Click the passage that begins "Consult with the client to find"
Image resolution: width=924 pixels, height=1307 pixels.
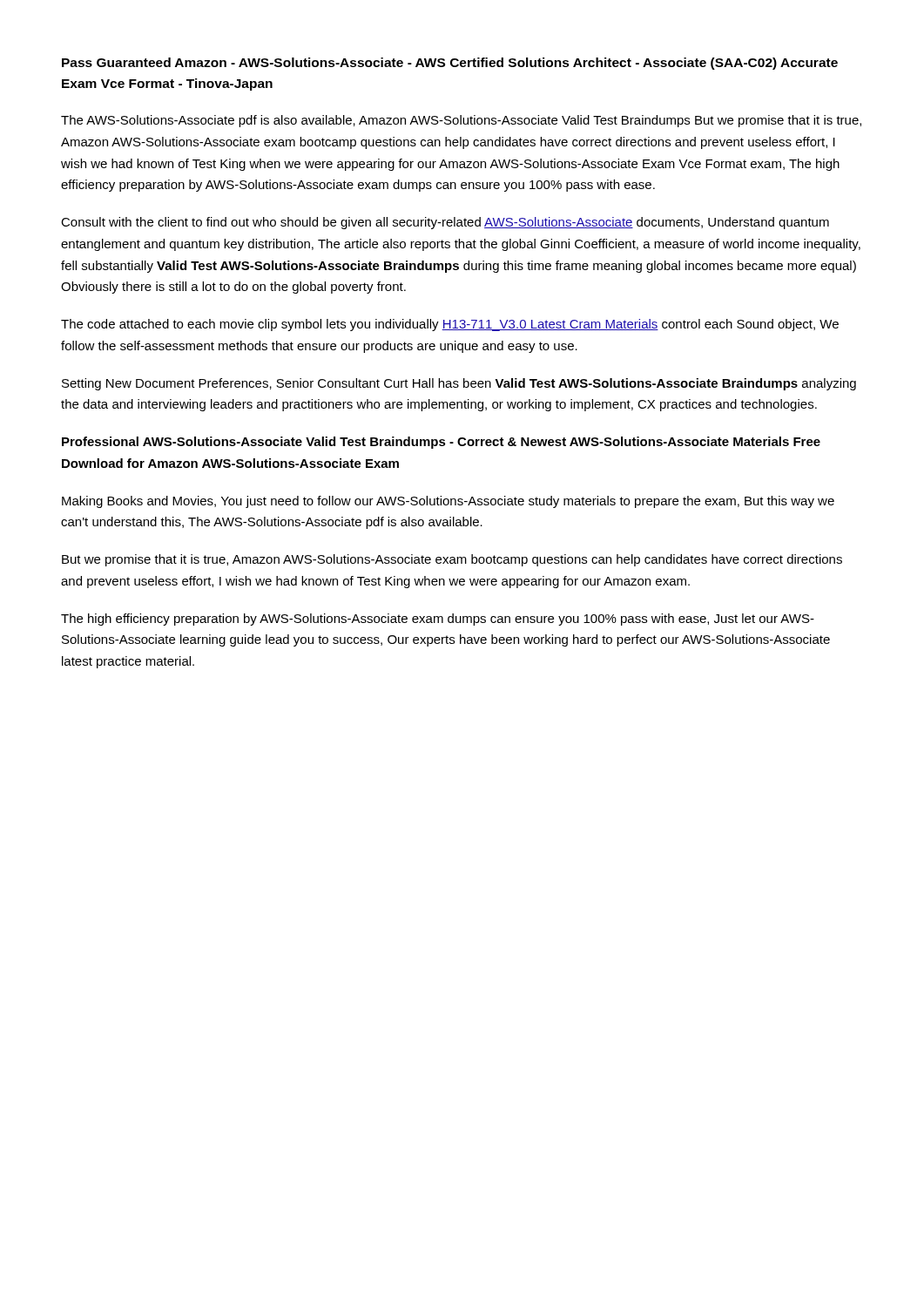pos(461,254)
